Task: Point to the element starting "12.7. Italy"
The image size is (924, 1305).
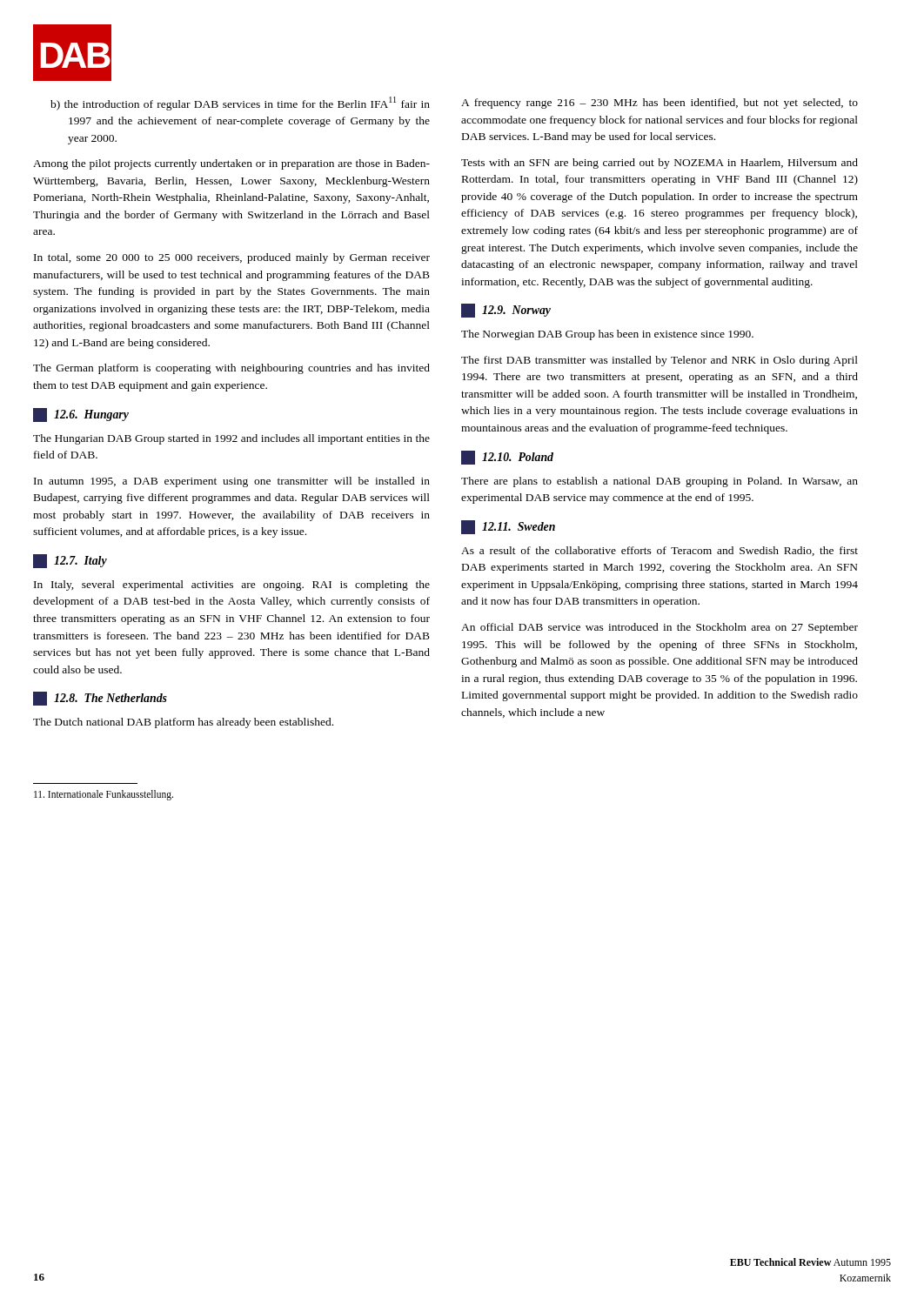Action: pos(70,561)
